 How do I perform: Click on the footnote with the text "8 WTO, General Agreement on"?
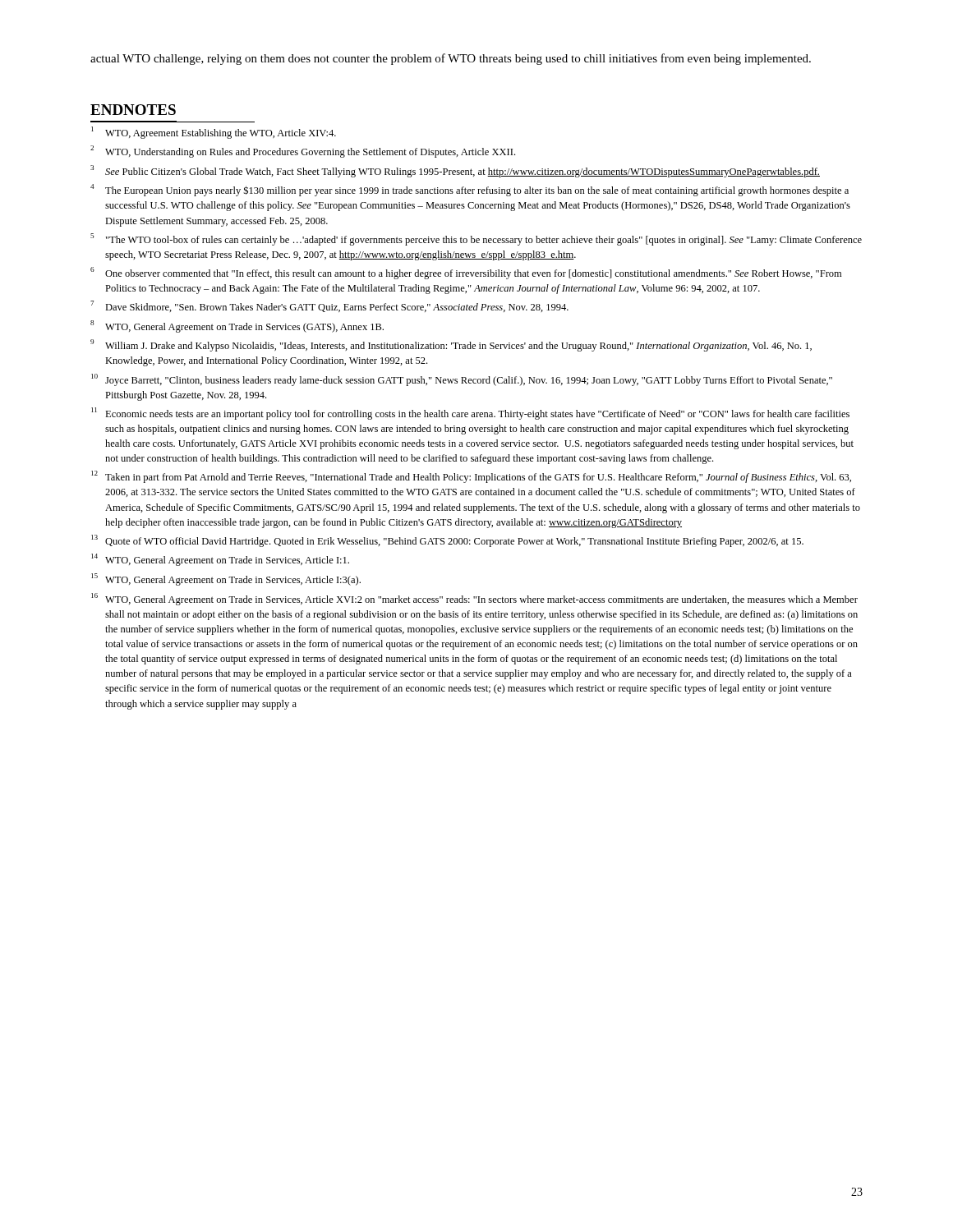click(237, 326)
